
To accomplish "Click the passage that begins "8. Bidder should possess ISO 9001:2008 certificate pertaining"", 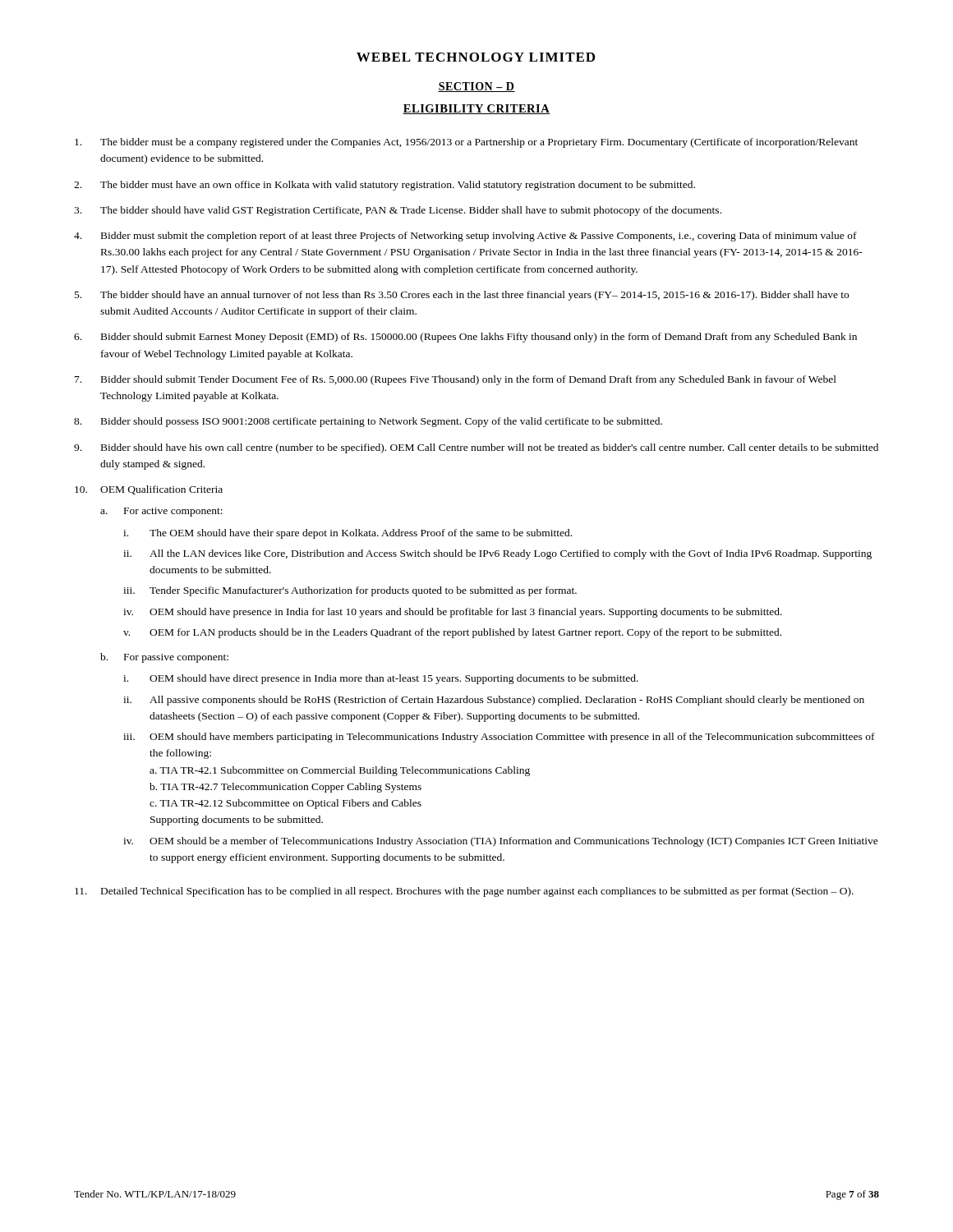I will click(476, 422).
